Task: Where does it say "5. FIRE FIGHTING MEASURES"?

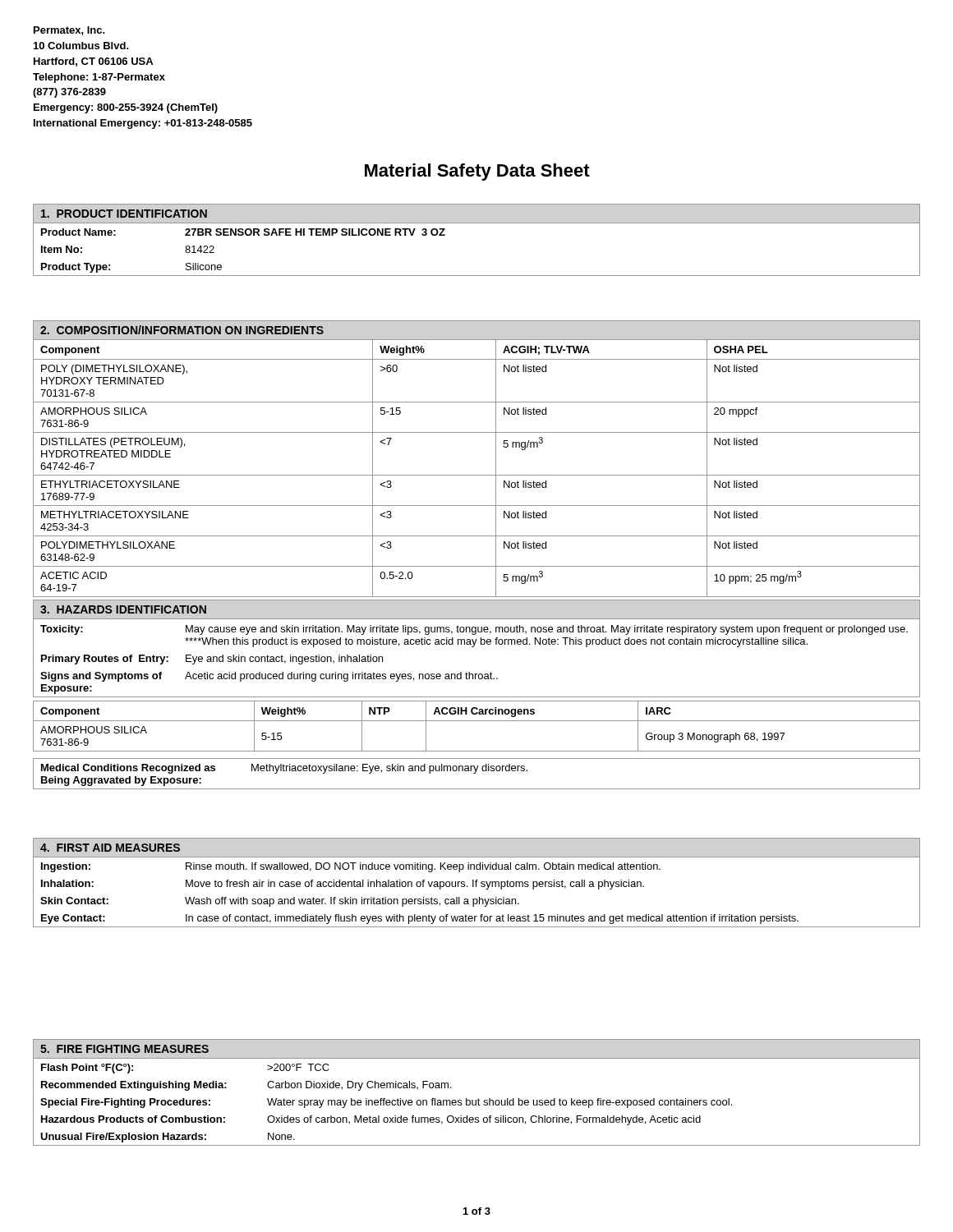Action: coord(125,1049)
